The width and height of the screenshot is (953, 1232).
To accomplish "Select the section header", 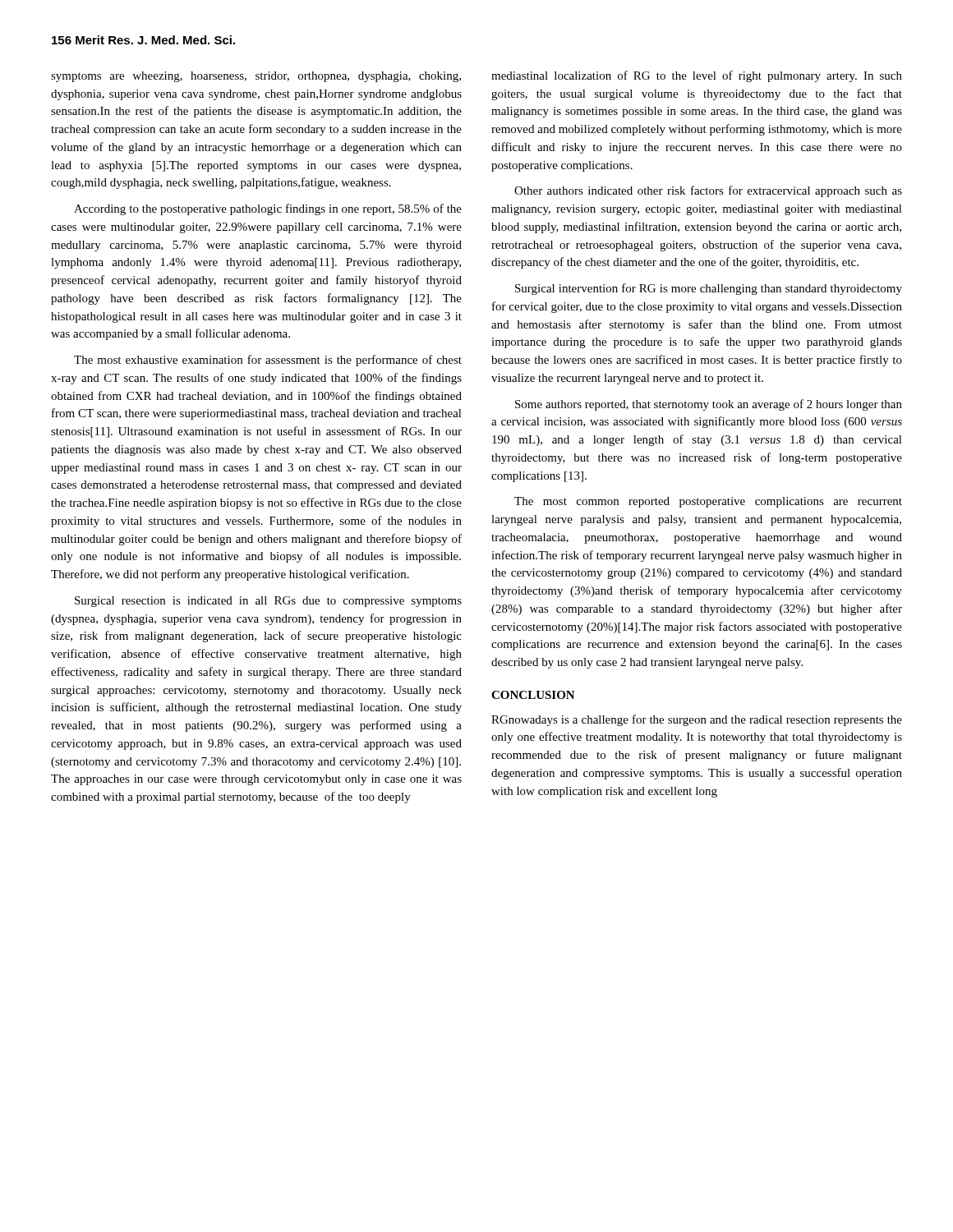I will point(533,695).
